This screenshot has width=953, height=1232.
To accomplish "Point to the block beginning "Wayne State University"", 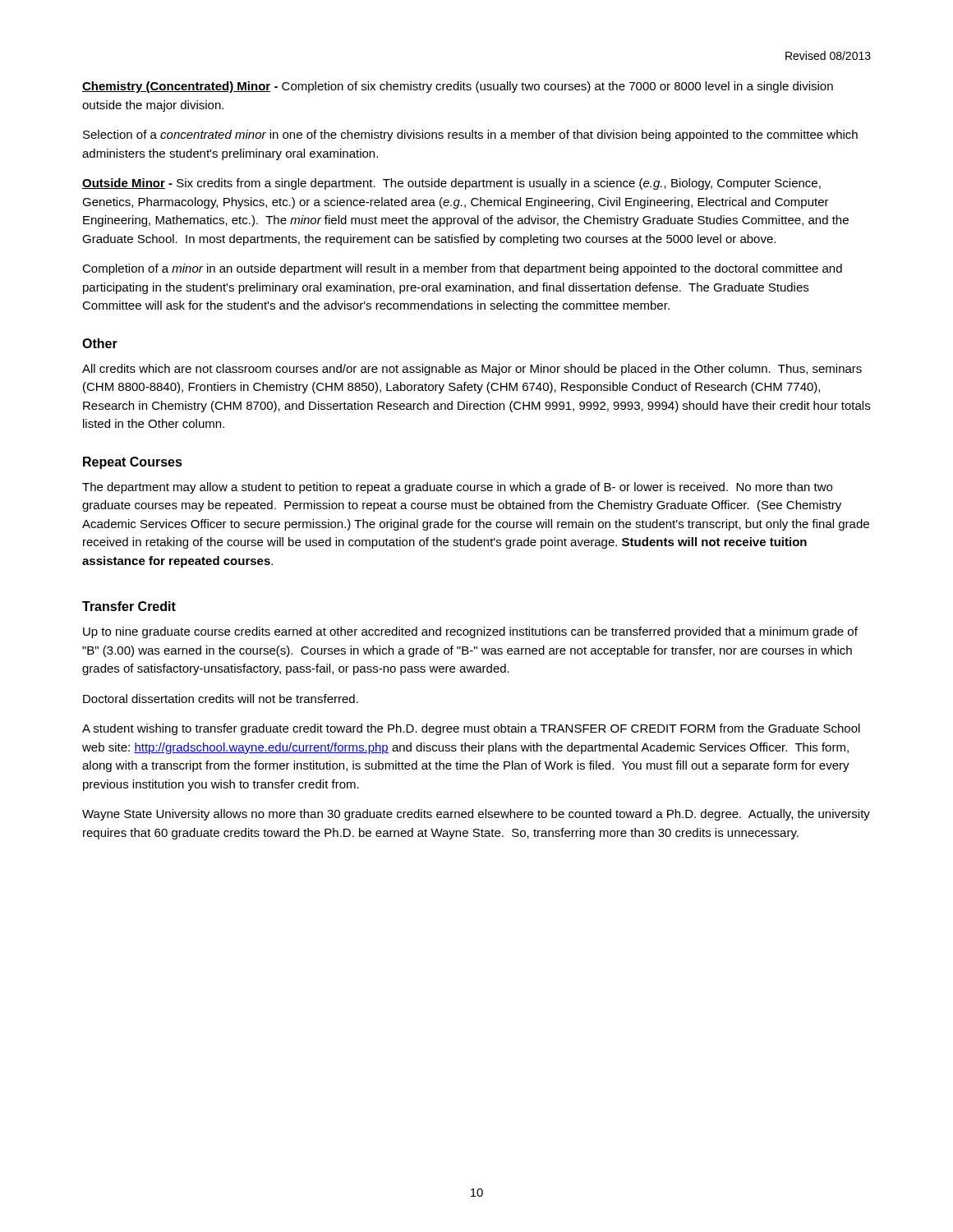I will coord(476,823).
